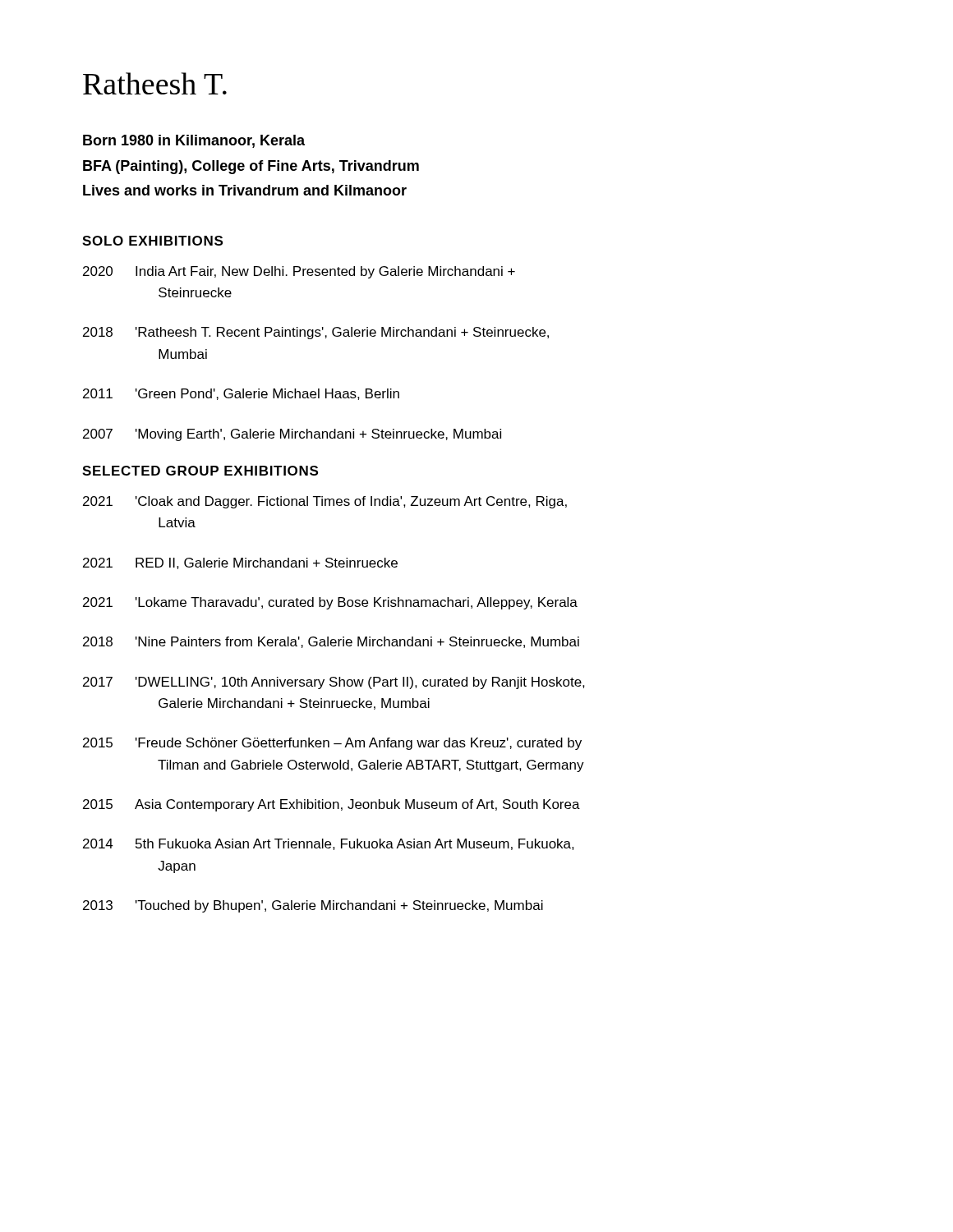Click on the text starting "Born 1980 in Kilimanoor, Kerala"

(x=194, y=141)
